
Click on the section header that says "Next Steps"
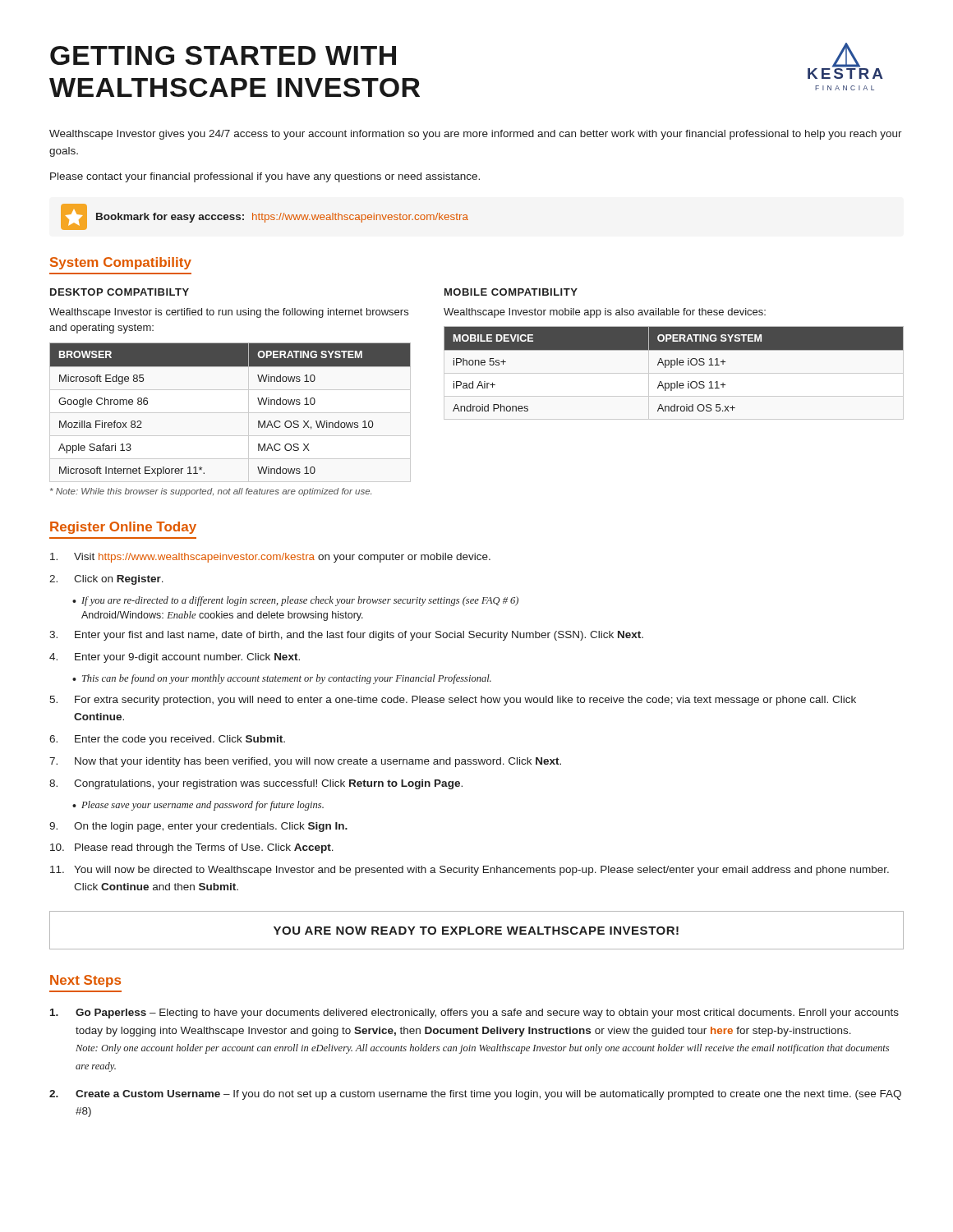coord(85,980)
